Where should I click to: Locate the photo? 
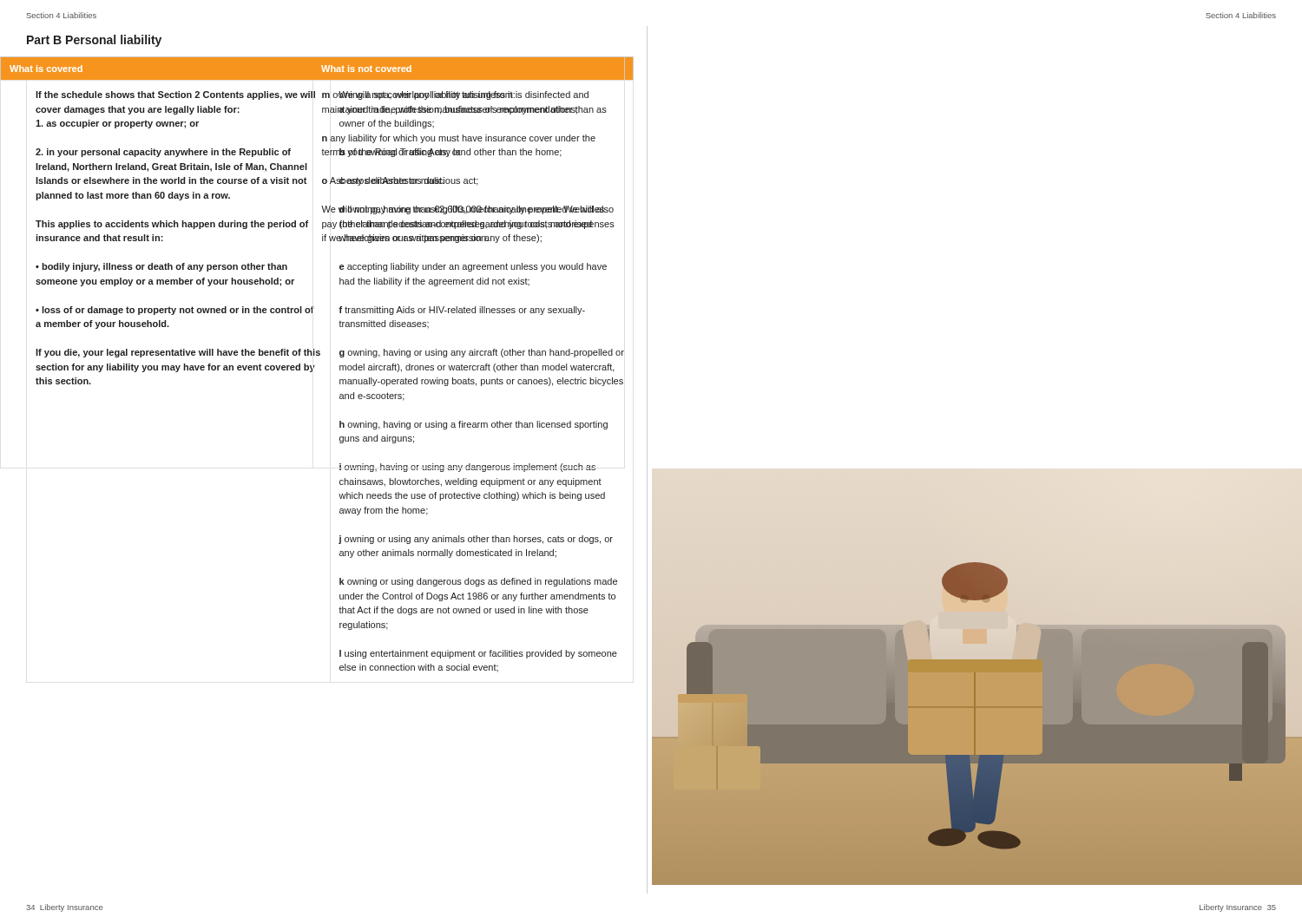coord(977,677)
